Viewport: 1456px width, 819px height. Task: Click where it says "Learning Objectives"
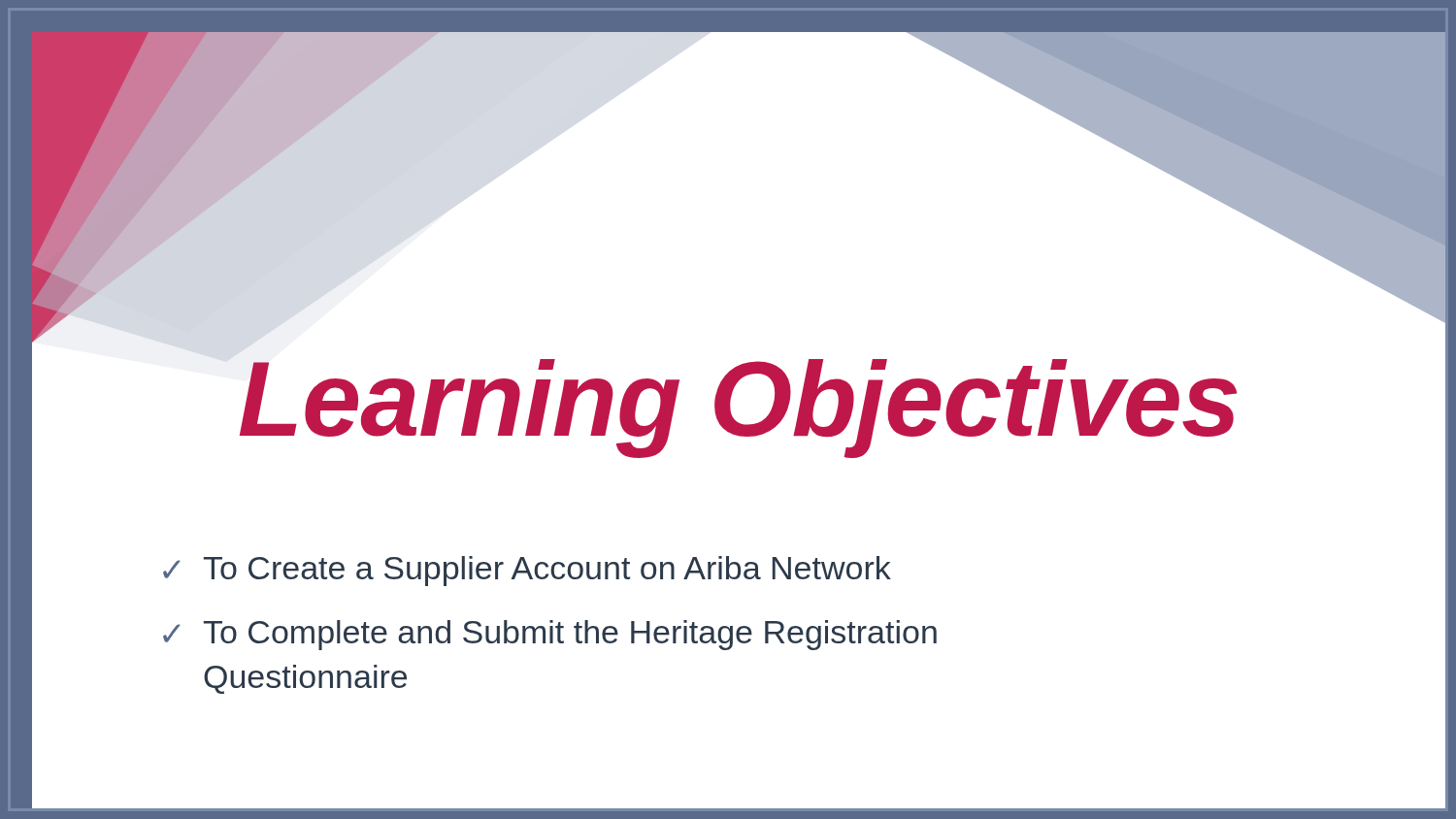tap(739, 399)
